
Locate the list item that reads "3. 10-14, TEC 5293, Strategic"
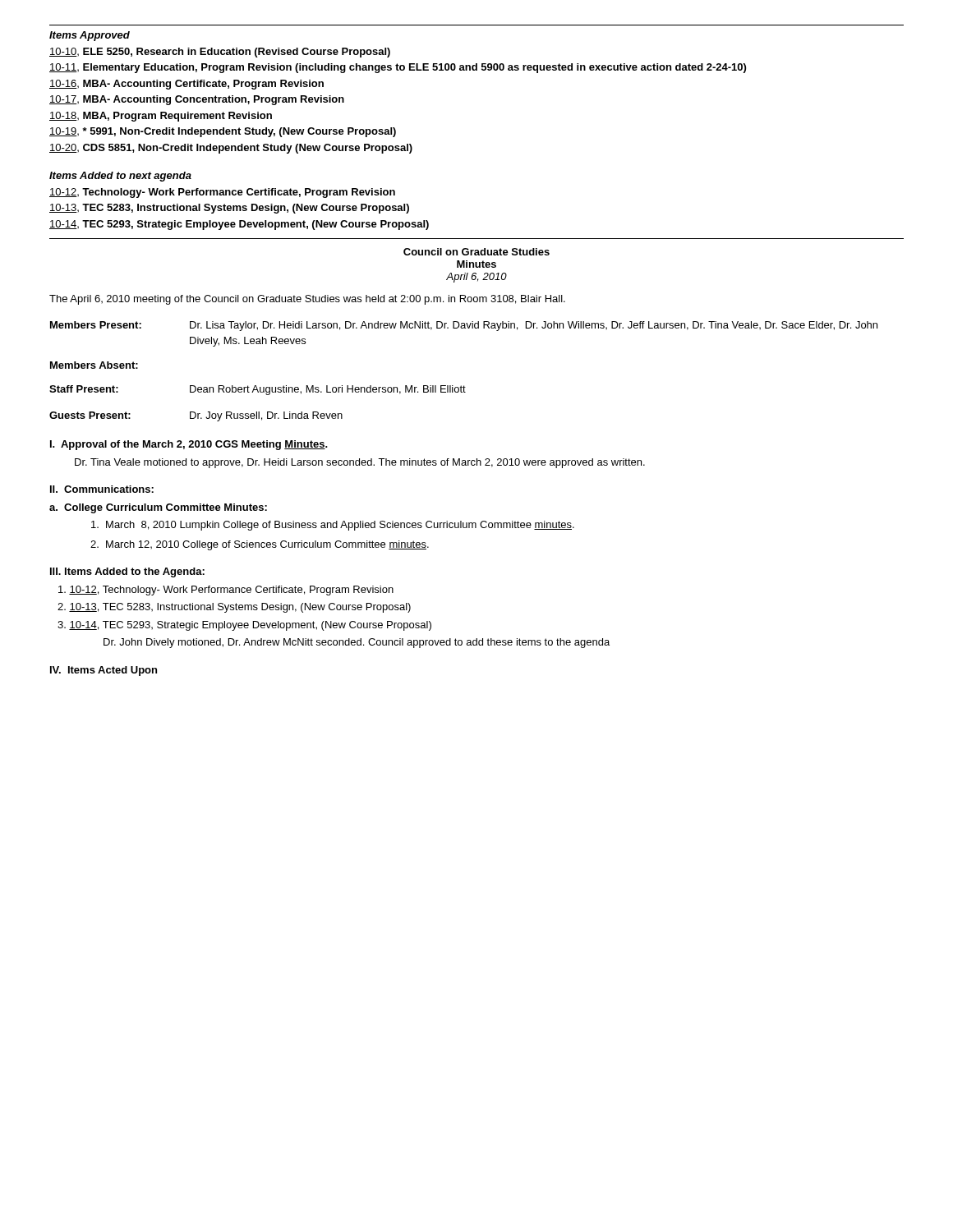[x=245, y=624]
